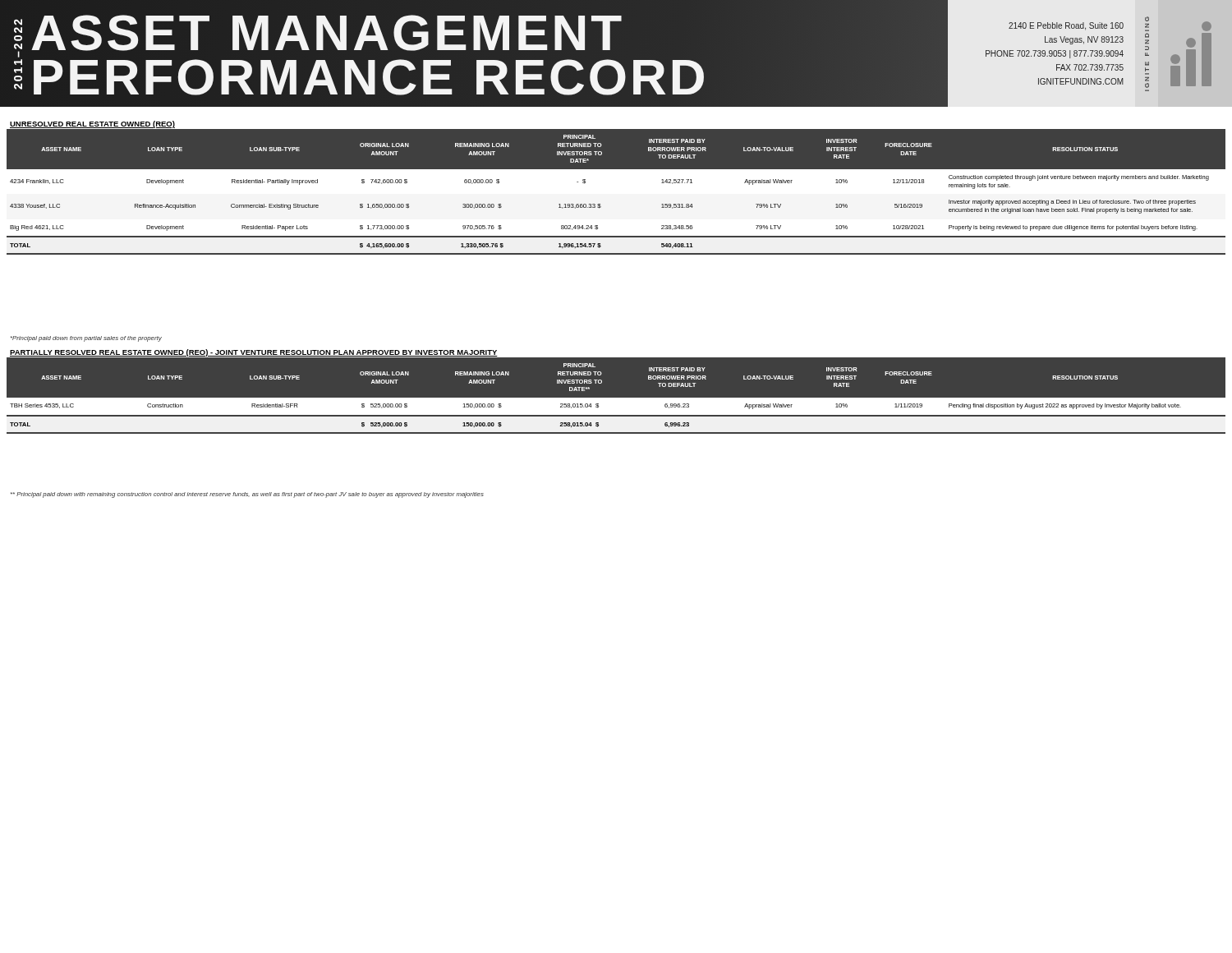This screenshot has height=953, width=1232.
Task: Find the section header with the text "UNRESOLVED REAL ESTATE OWNED (REO)"
Action: tap(92, 124)
